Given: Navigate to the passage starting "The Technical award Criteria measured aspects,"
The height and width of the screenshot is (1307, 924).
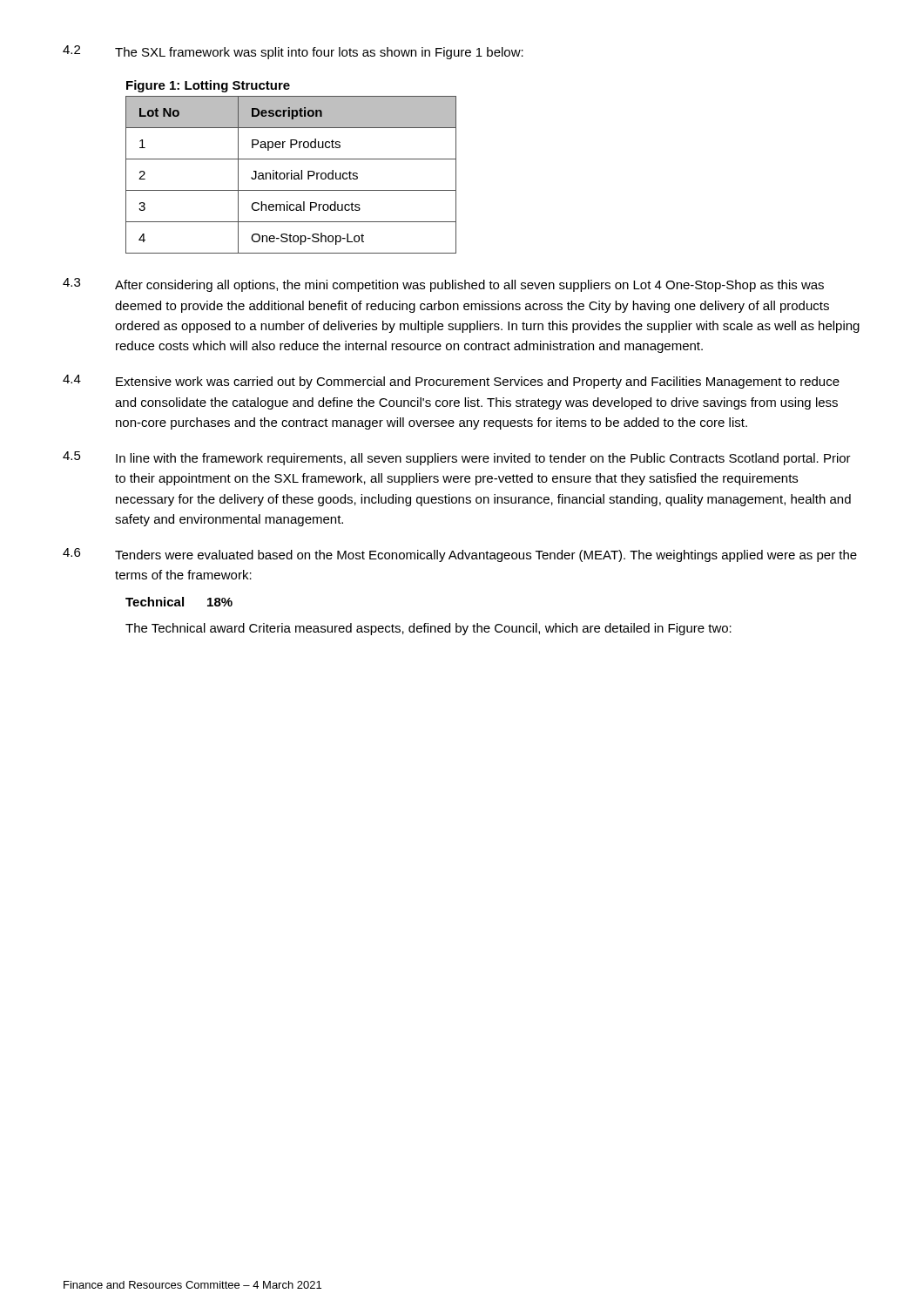Looking at the screenshot, I should point(493,627).
